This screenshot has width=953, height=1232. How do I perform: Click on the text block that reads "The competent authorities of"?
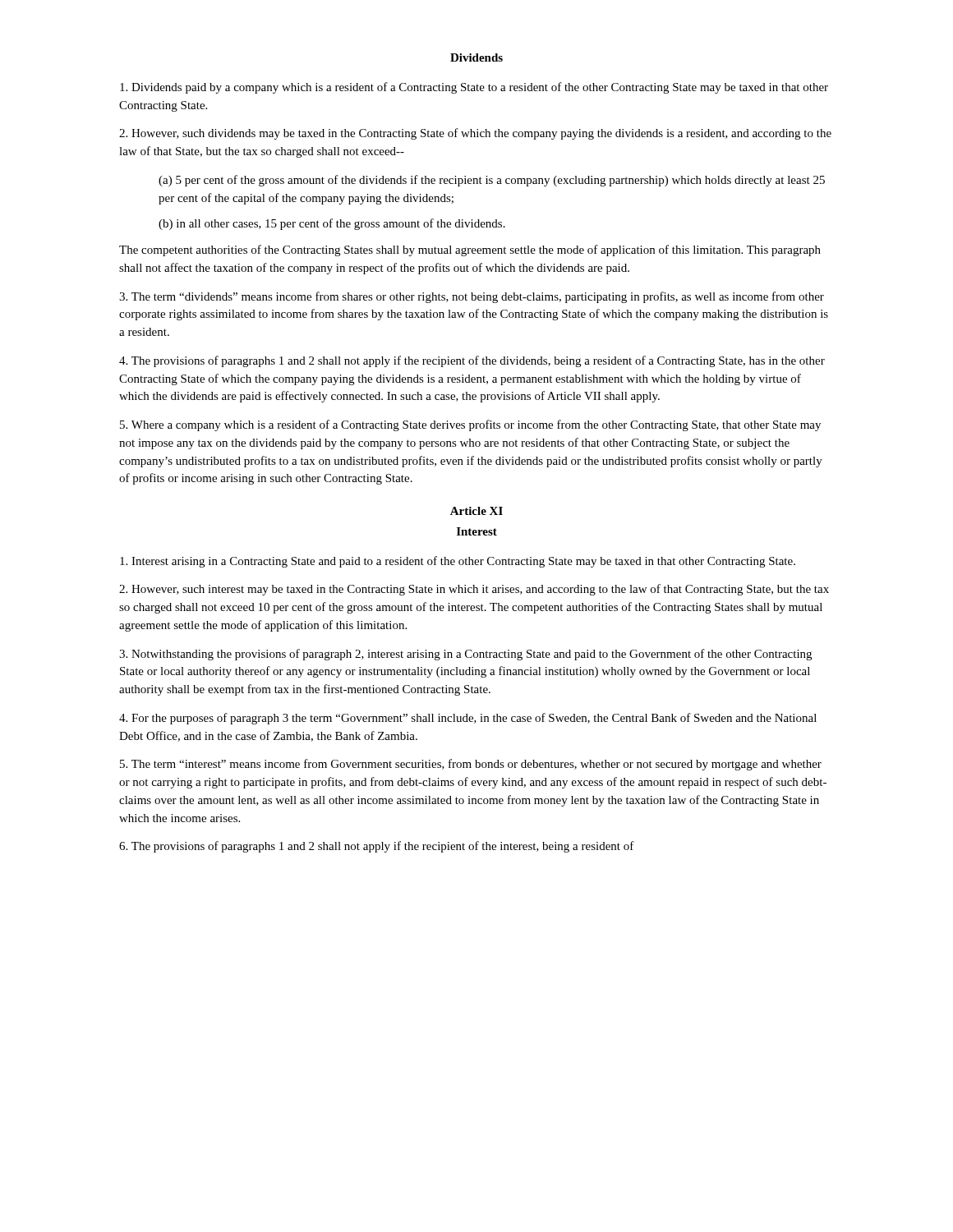[x=470, y=259]
